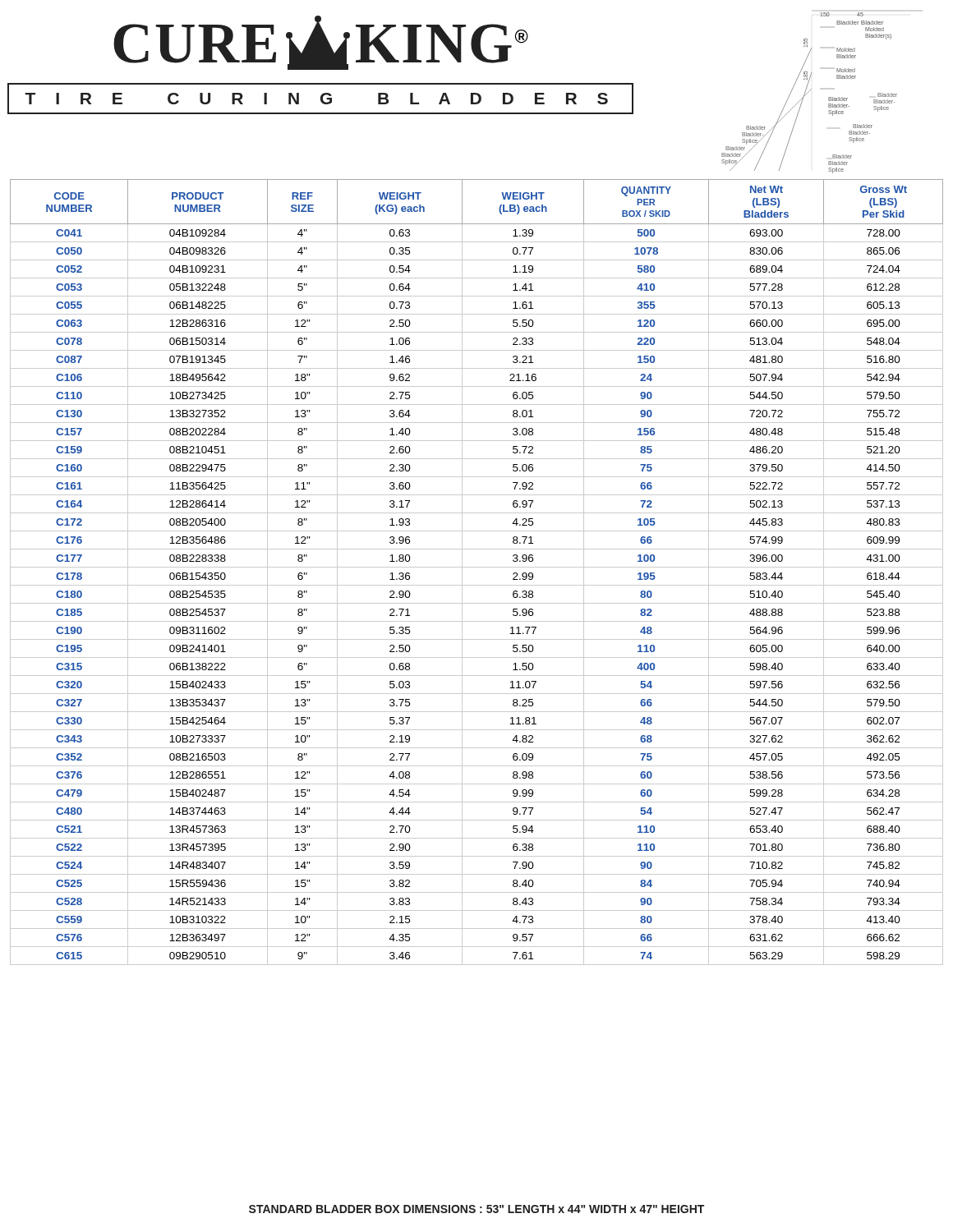
Task: Click a schematic
Action: [799, 93]
